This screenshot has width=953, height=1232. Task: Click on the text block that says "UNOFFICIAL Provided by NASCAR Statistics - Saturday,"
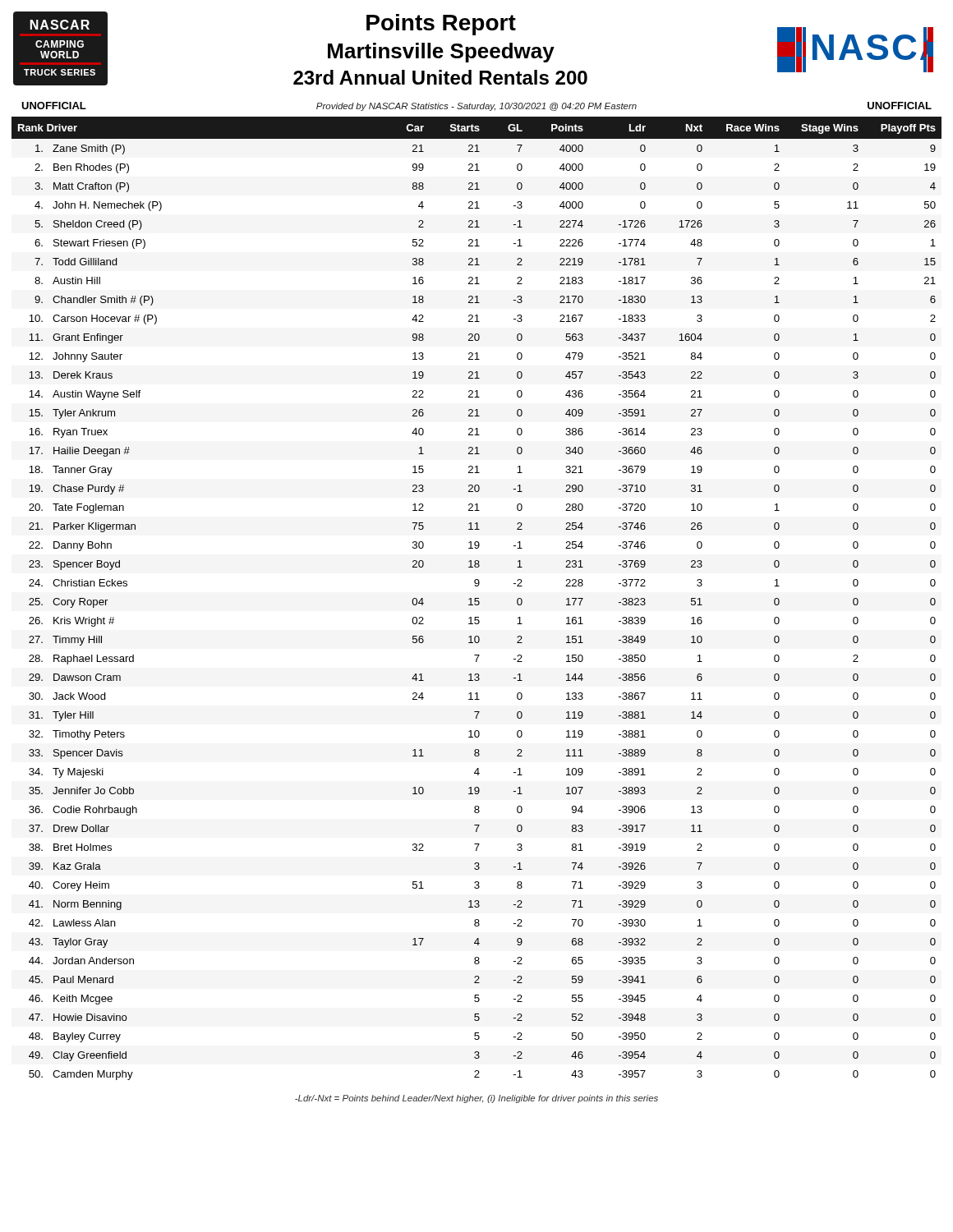476,106
